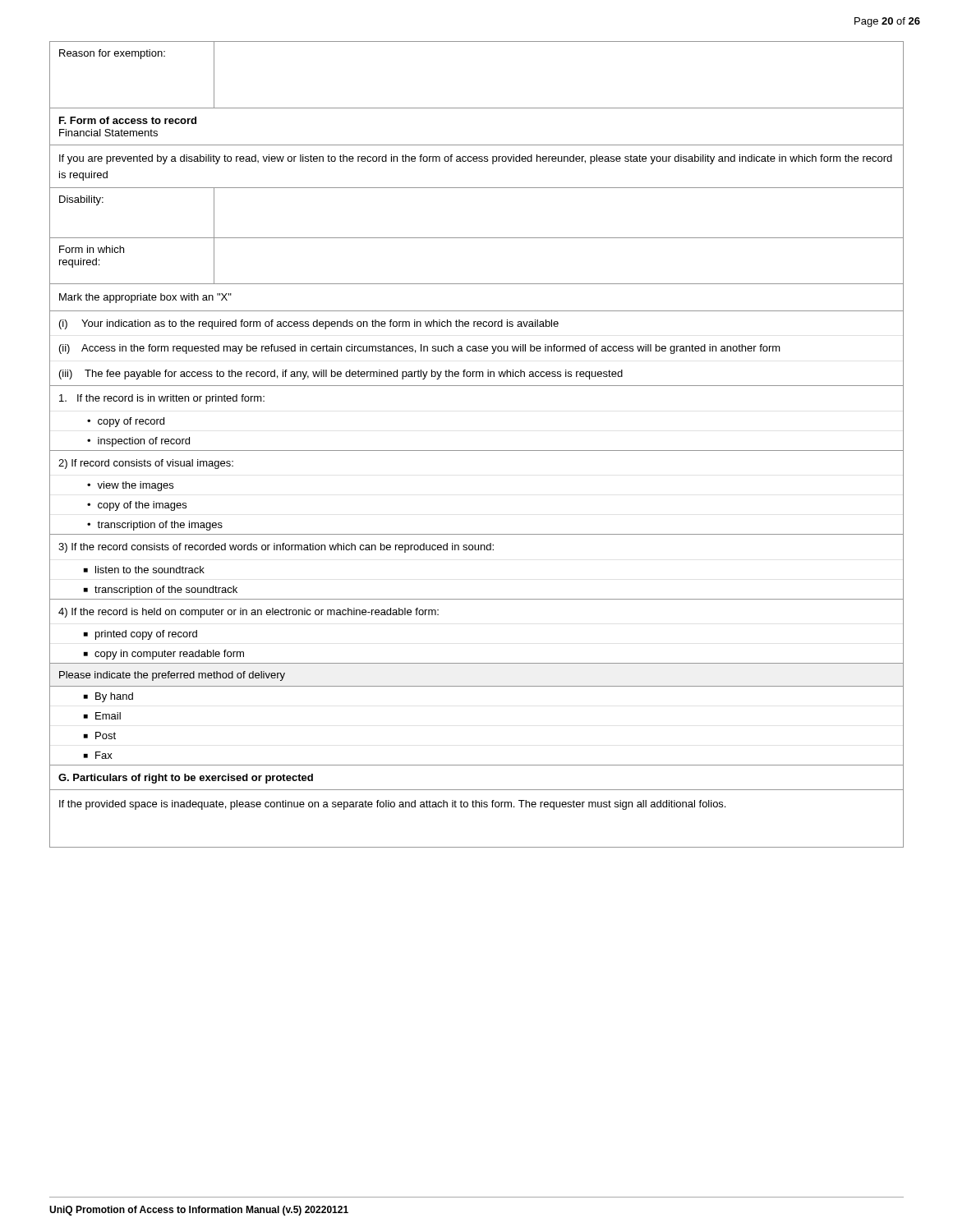The width and height of the screenshot is (953, 1232).
Task: Click the section header that begins "G. Particulars of right to"
Action: coord(186,777)
